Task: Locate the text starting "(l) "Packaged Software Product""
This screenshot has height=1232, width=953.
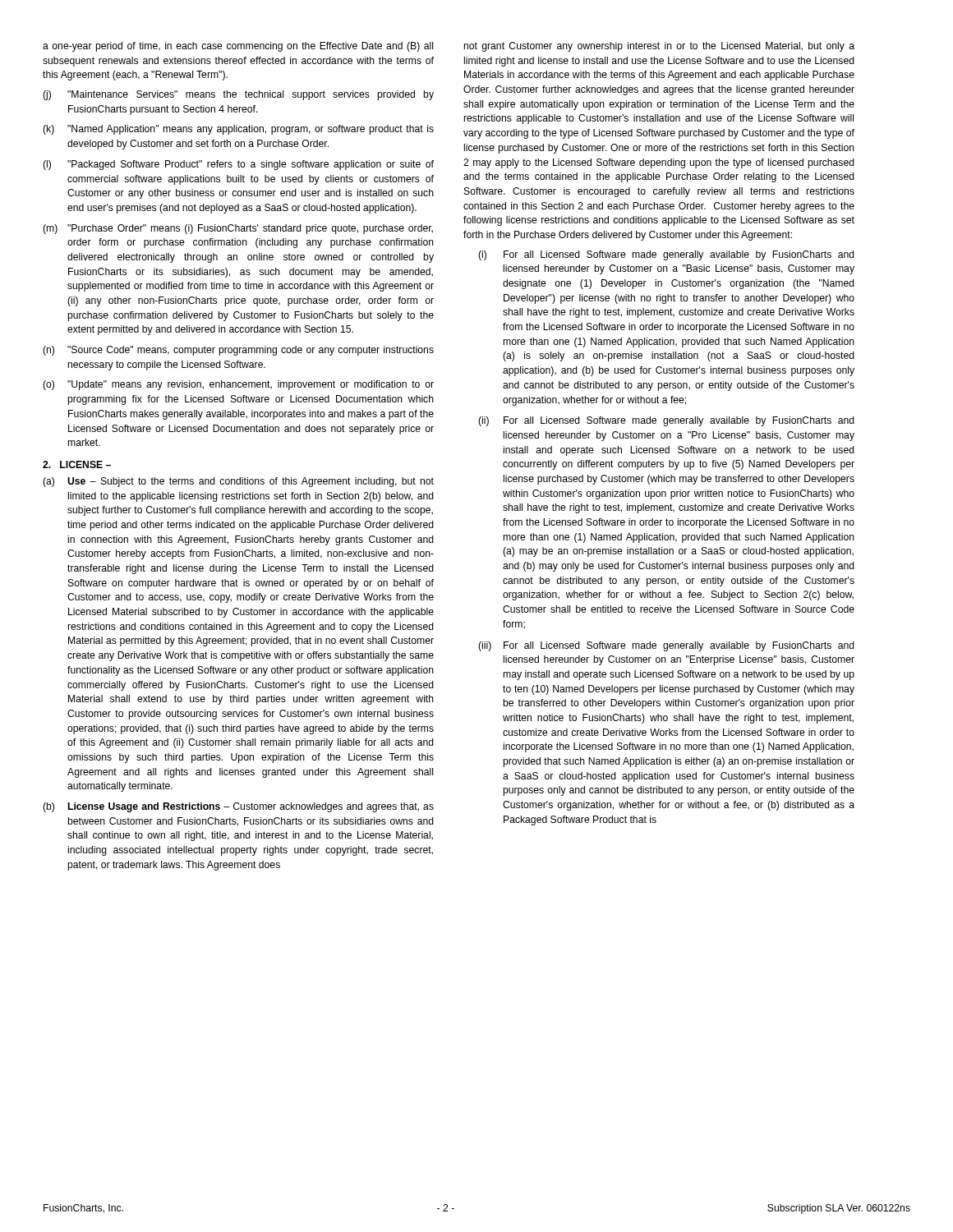Action: click(238, 187)
